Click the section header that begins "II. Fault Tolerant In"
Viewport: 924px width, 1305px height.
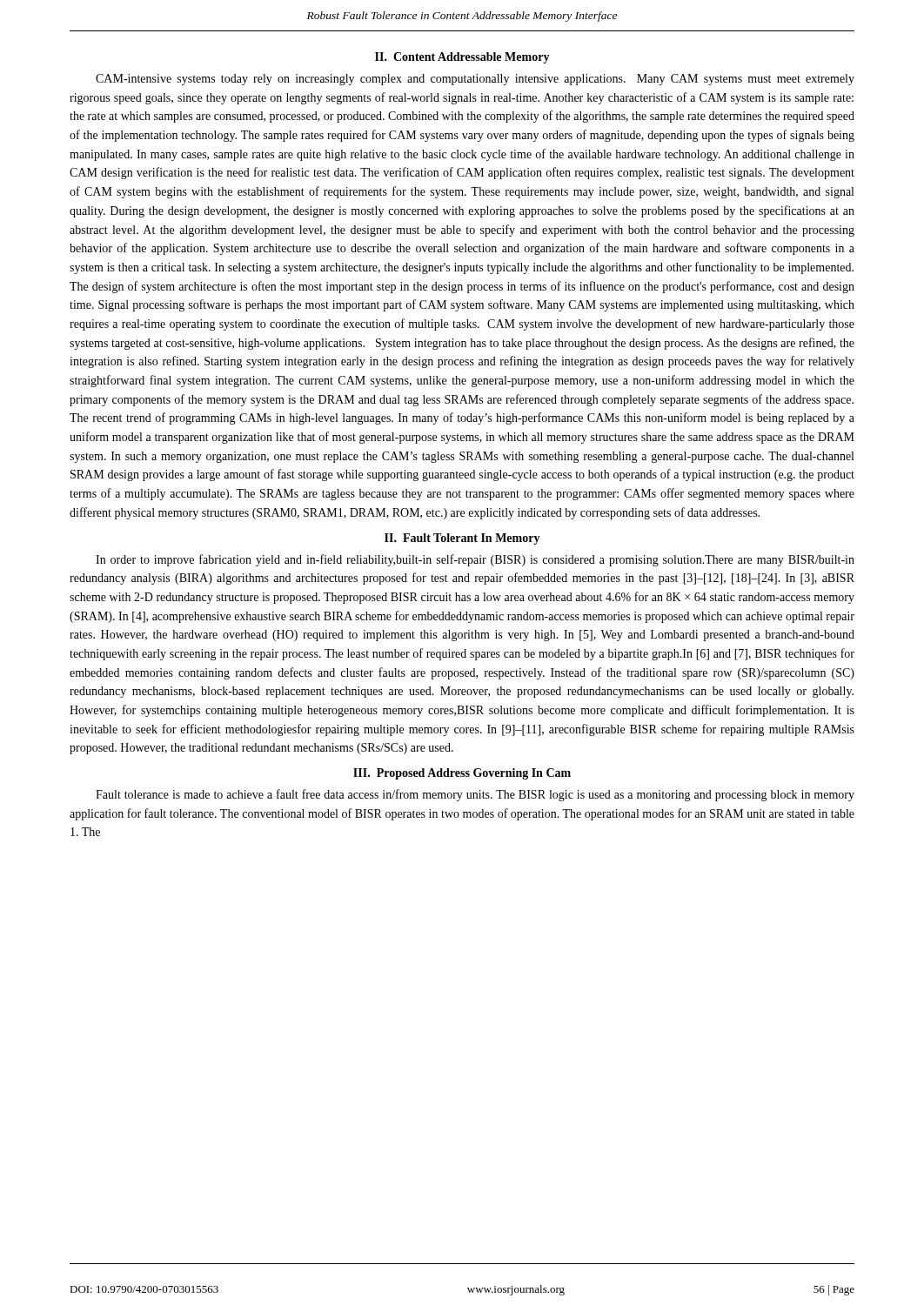click(462, 538)
